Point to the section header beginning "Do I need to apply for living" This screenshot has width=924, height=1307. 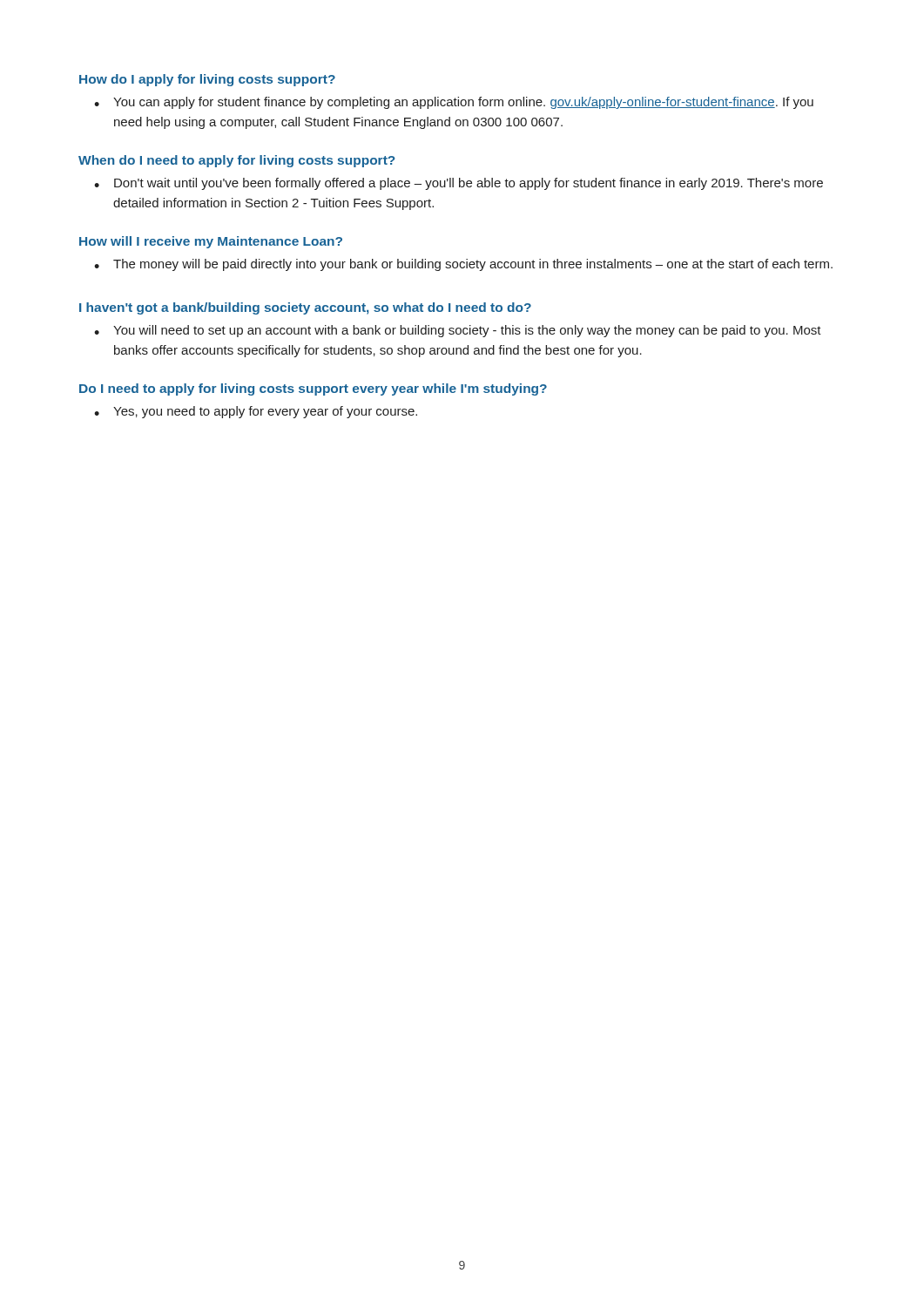tap(313, 388)
